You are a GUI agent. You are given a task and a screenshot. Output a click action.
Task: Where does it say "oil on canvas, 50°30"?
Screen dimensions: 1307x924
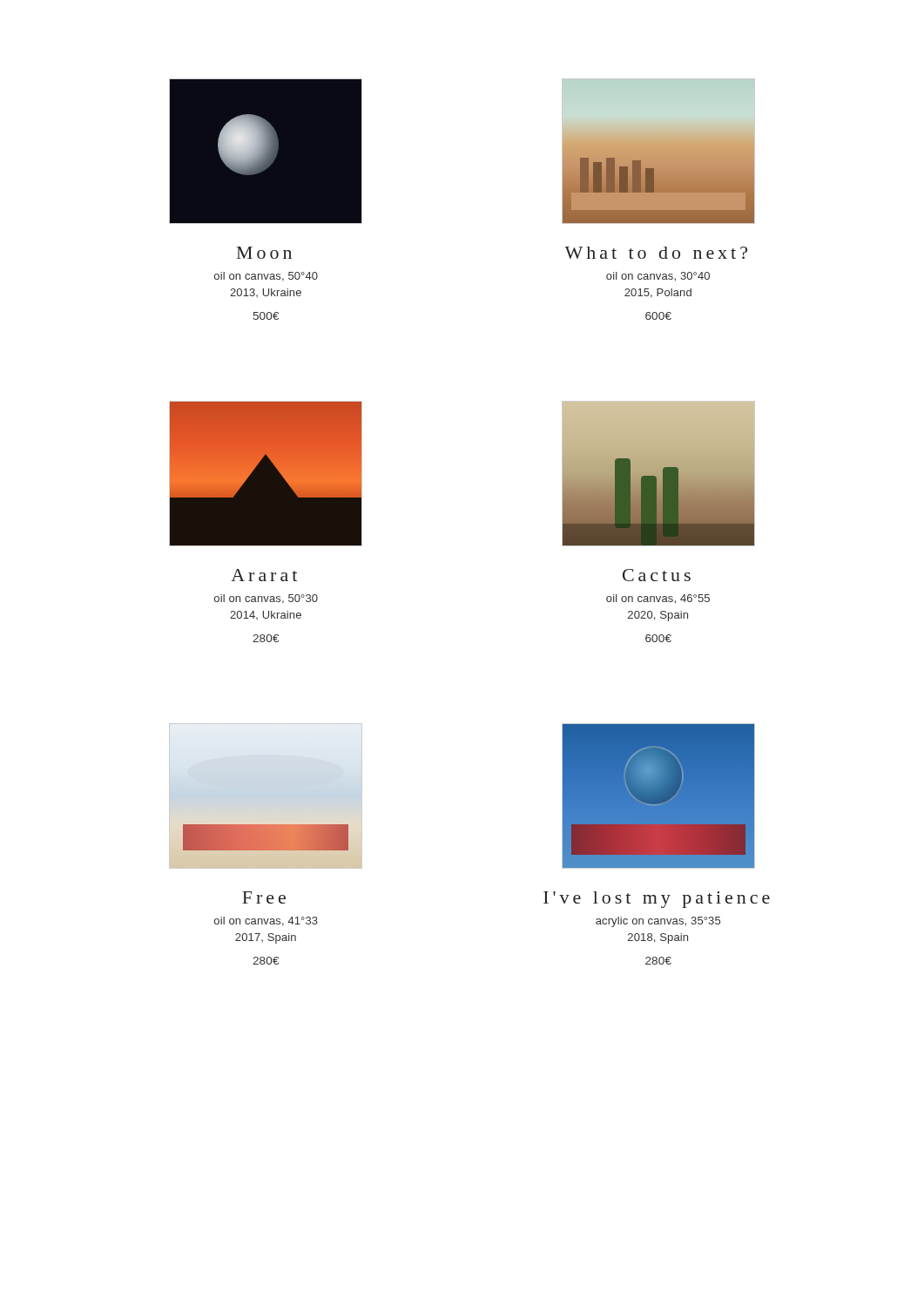[266, 598]
